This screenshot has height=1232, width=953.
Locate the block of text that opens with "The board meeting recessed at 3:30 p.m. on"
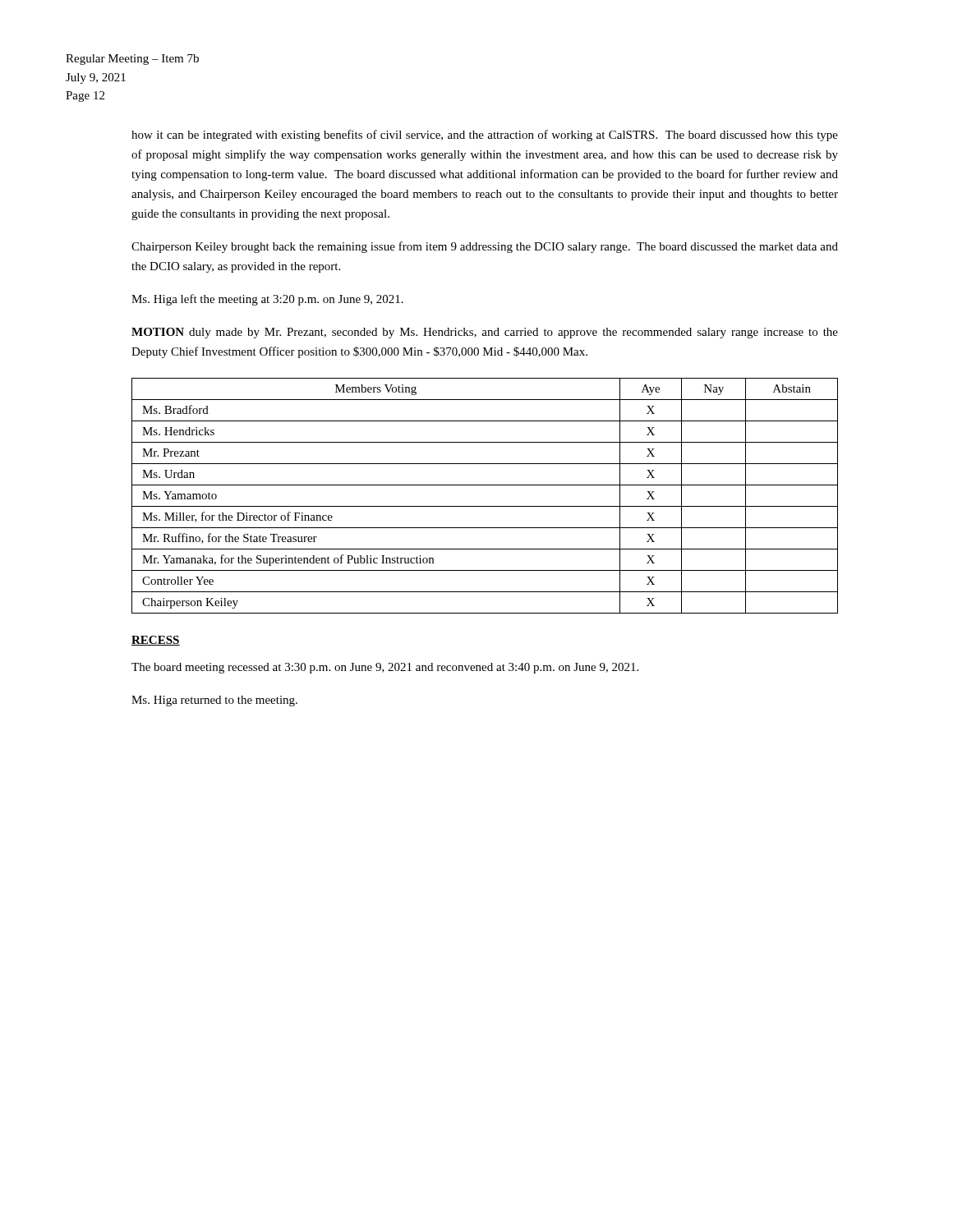point(385,667)
